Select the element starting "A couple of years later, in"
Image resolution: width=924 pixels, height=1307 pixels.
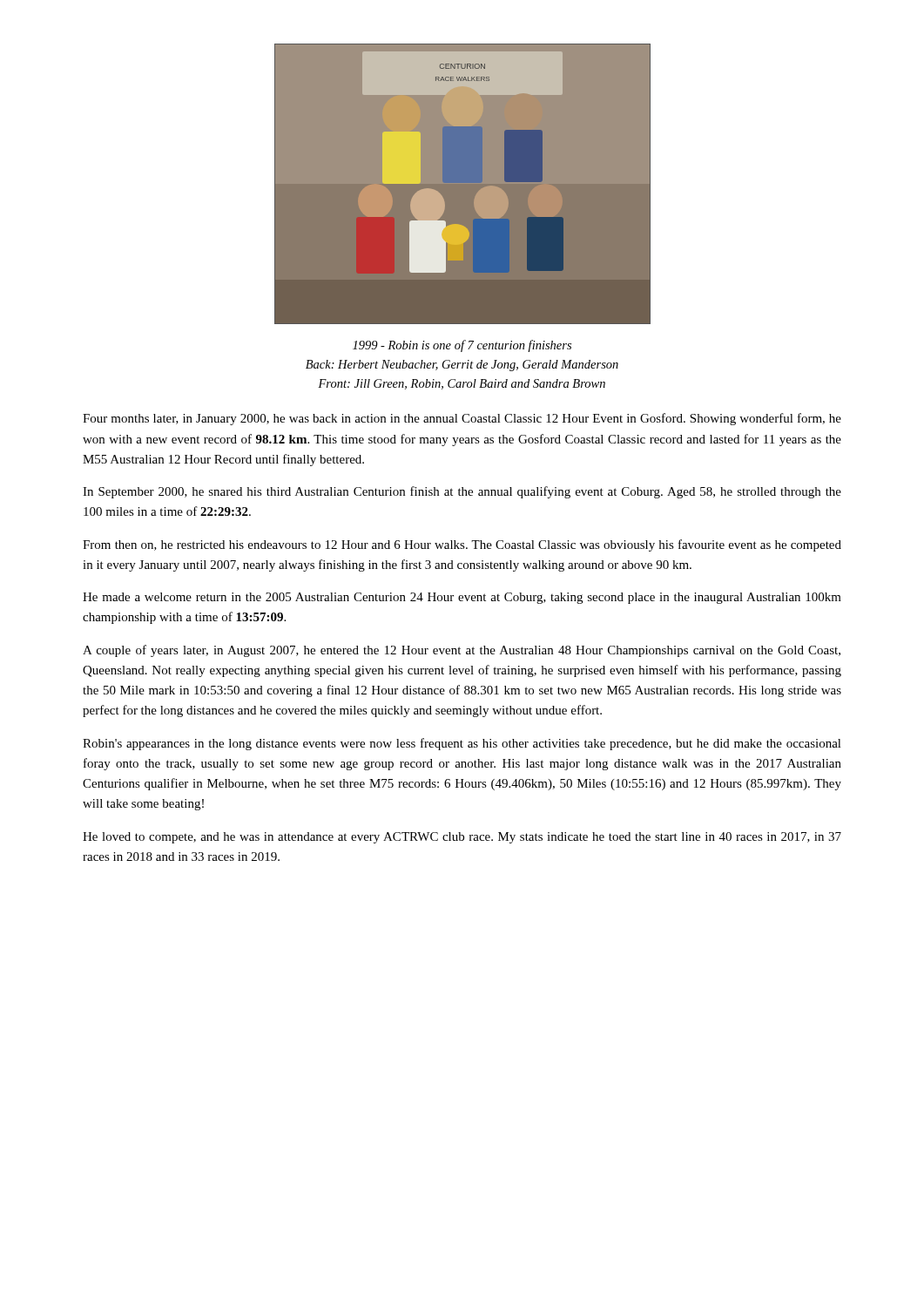tap(462, 680)
